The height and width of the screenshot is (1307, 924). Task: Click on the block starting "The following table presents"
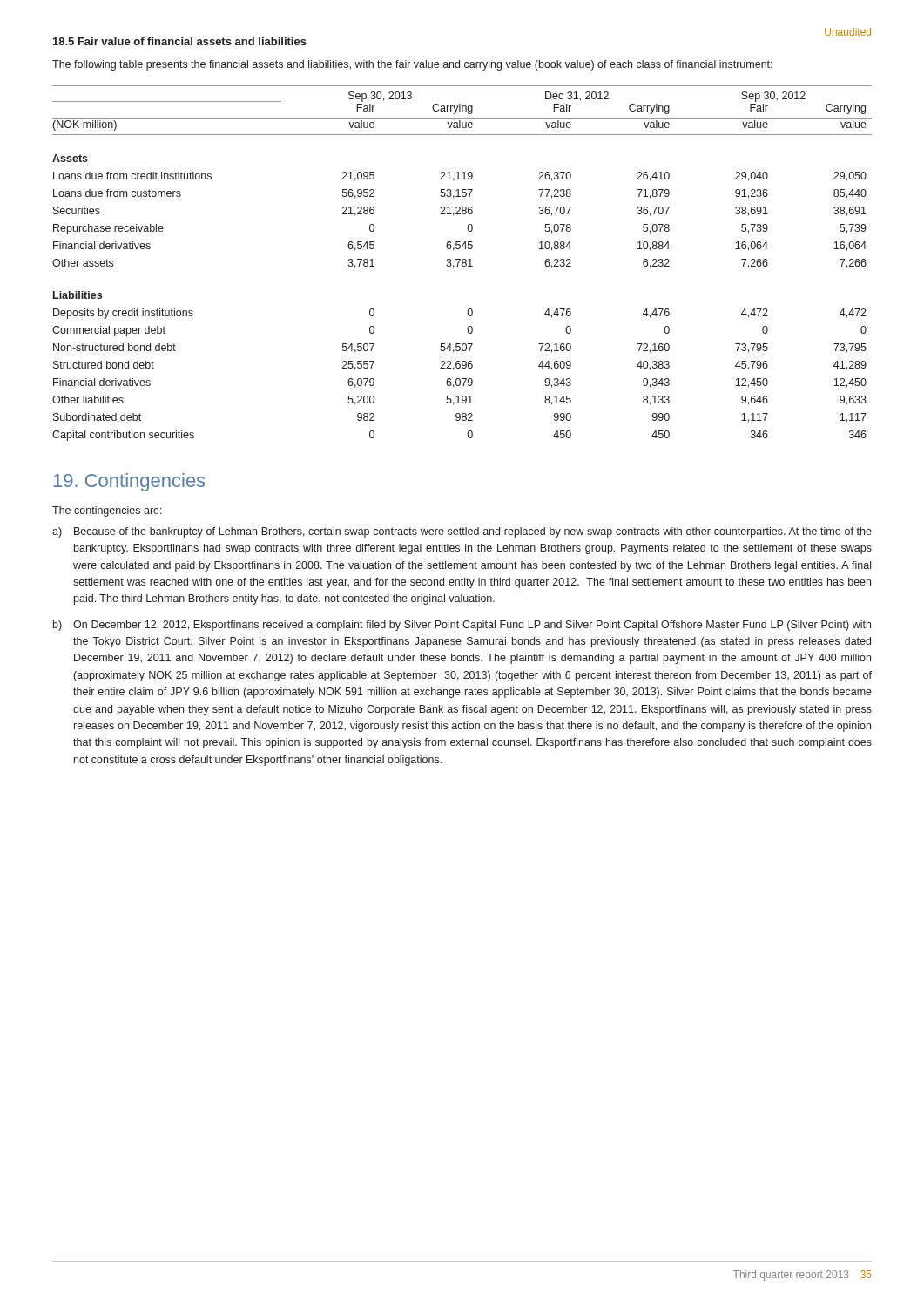point(413,65)
